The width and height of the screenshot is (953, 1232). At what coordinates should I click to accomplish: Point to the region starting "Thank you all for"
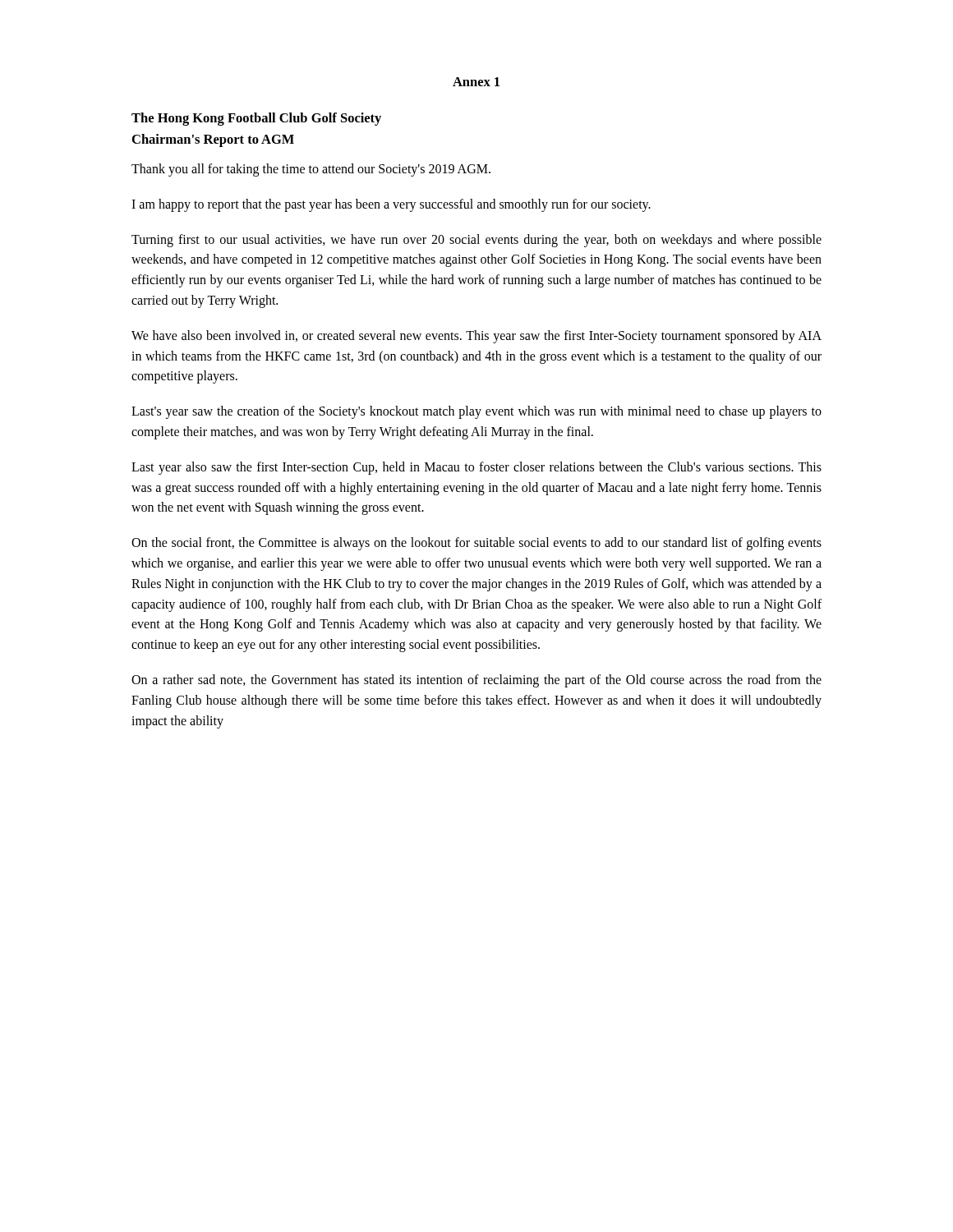[311, 169]
